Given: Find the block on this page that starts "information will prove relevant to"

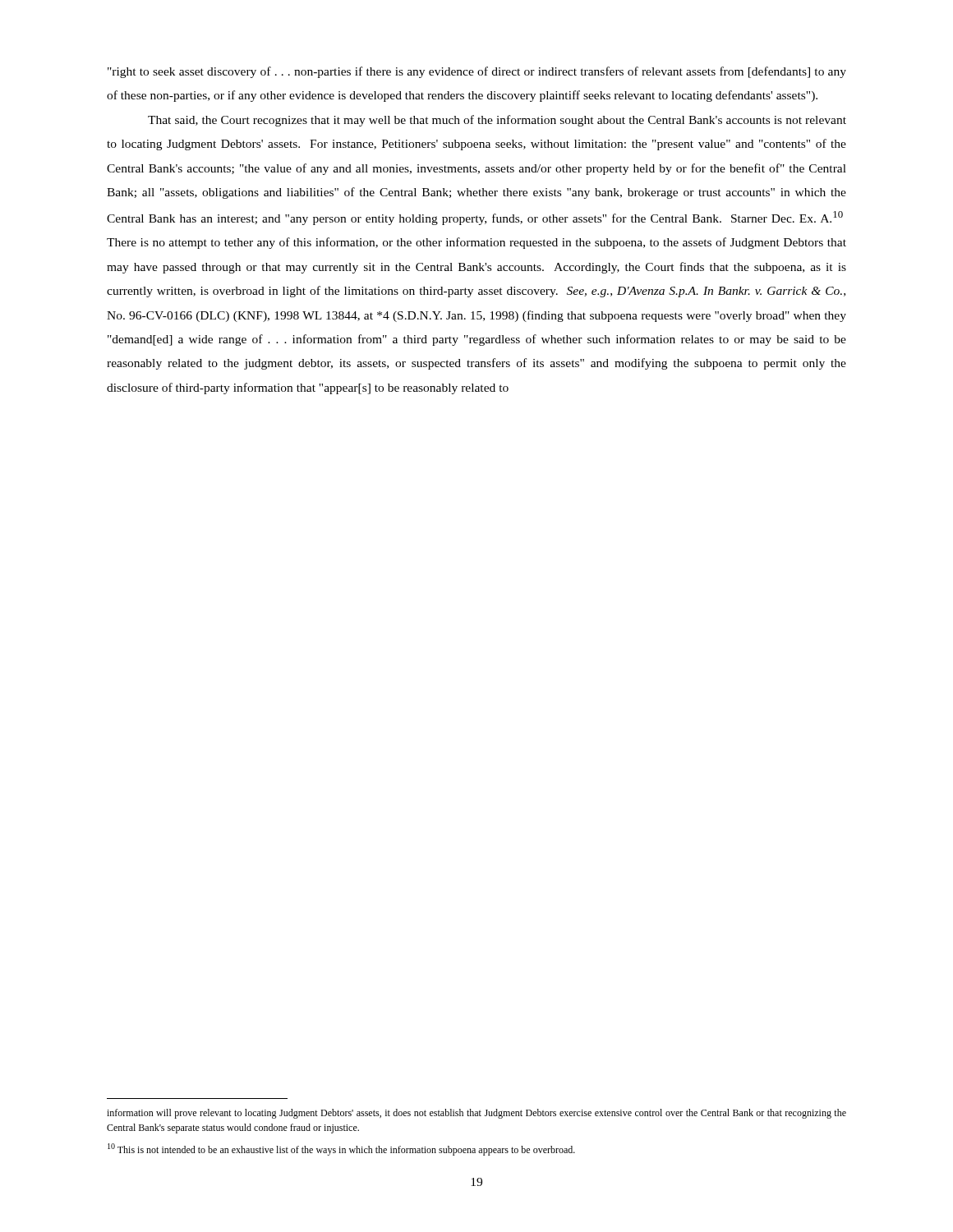Looking at the screenshot, I should tap(476, 1120).
